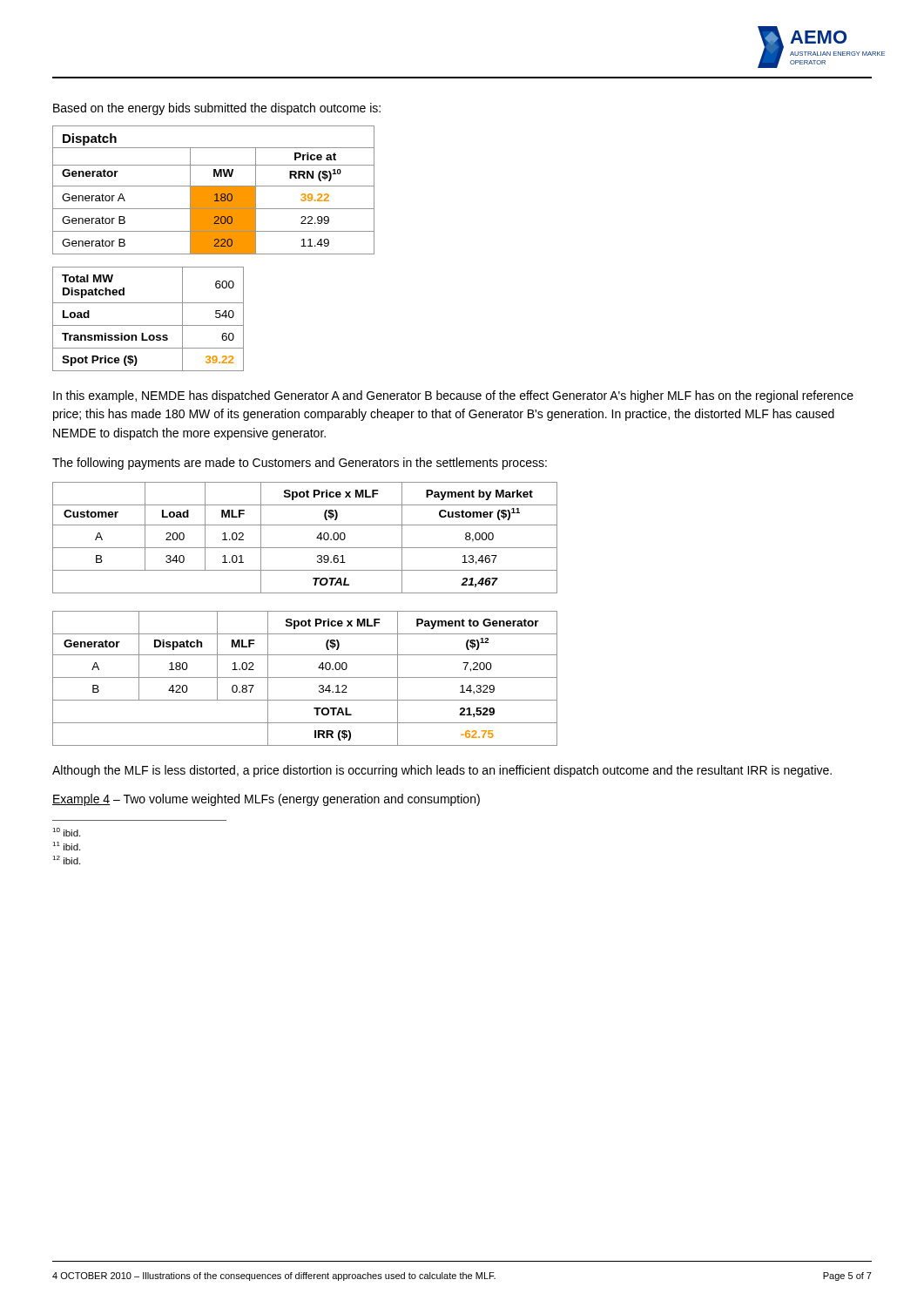
Task: Navigate to the element starting "Example 4 –"
Action: [x=266, y=799]
